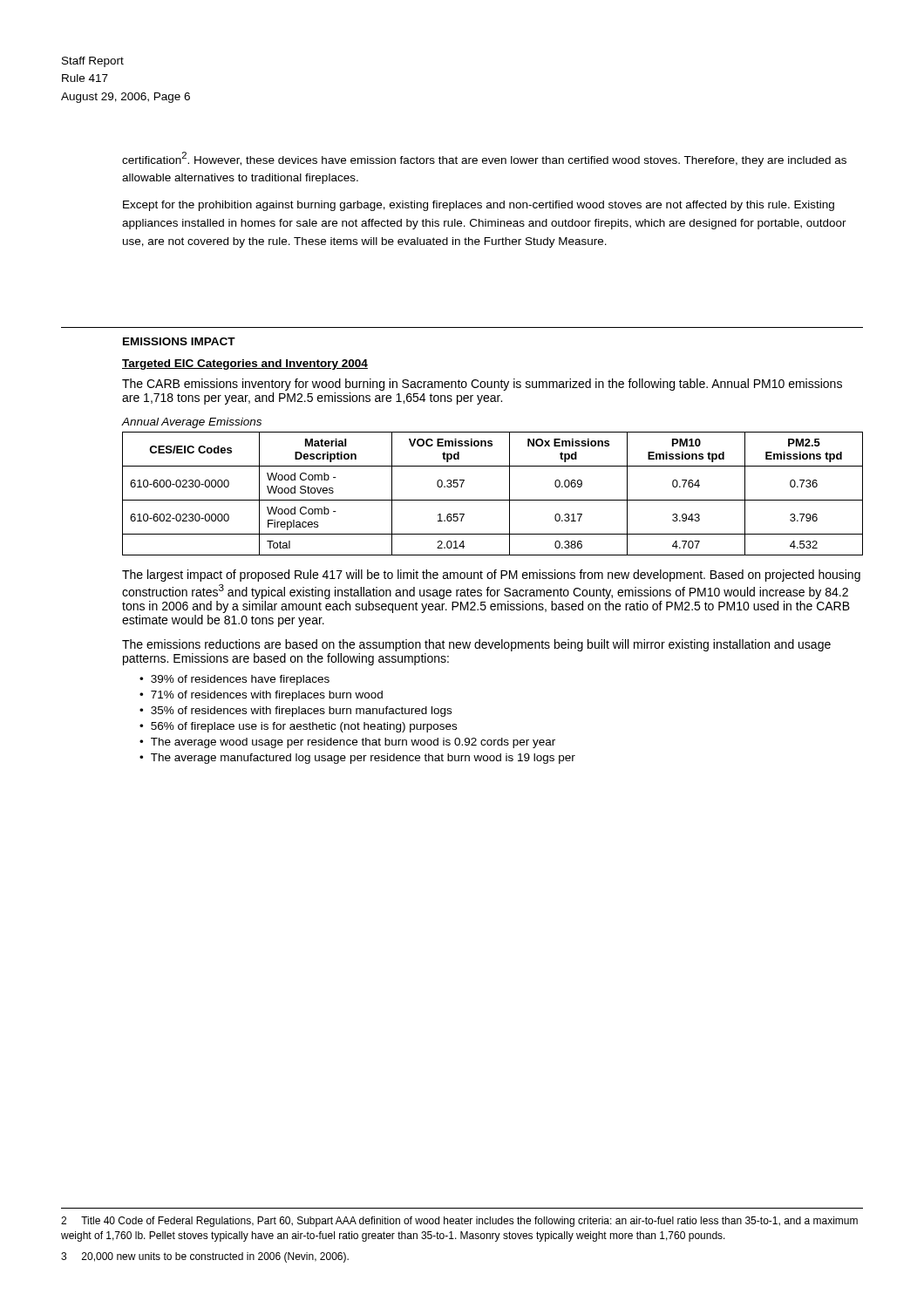Select the list item containing "• 71% of residences with"
Viewport: 924px width, 1308px height.
click(x=261, y=694)
